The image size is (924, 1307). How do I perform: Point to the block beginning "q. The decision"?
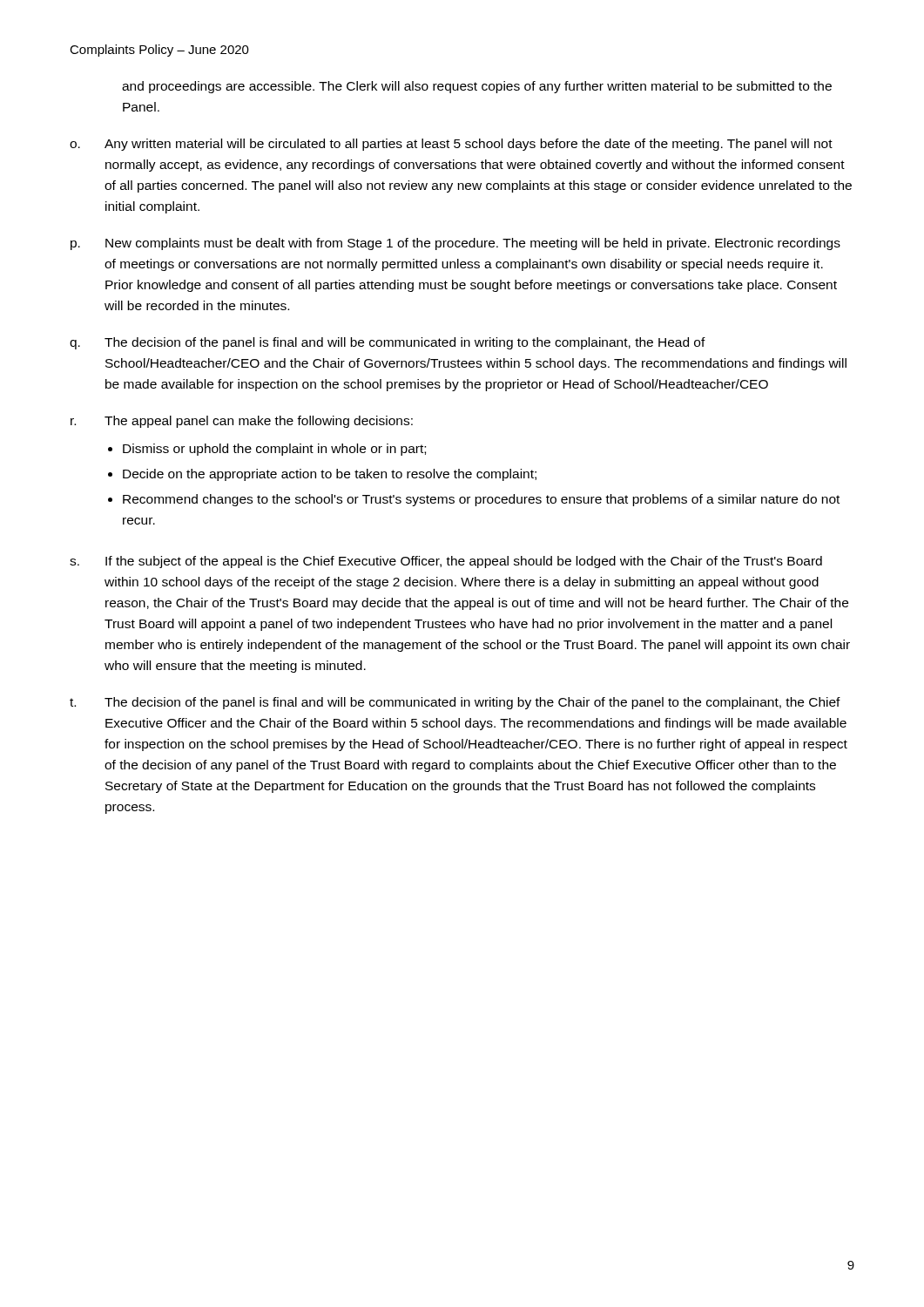tap(462, 363)
